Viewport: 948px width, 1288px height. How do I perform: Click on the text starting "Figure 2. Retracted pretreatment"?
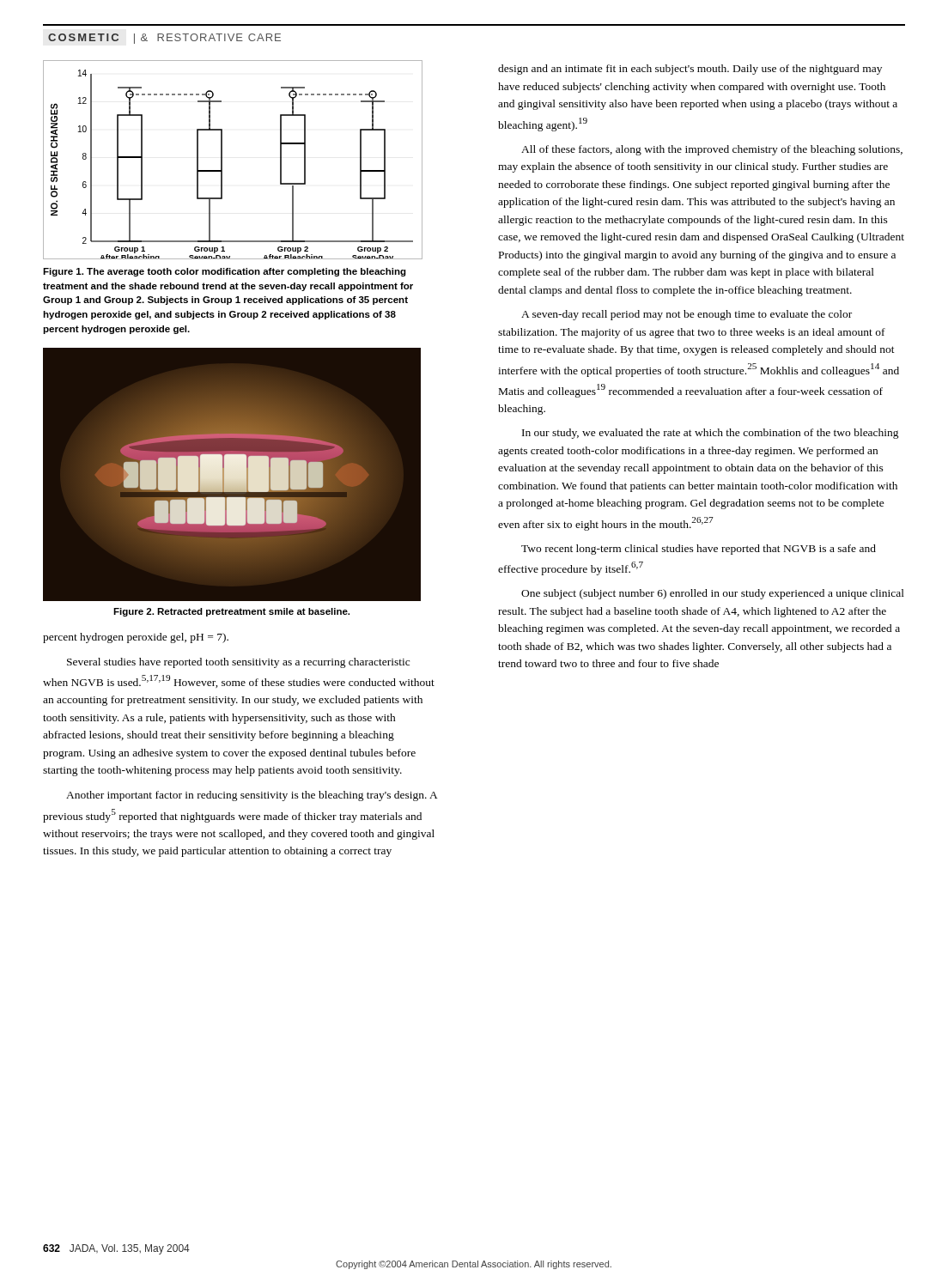tap(232, 612)
